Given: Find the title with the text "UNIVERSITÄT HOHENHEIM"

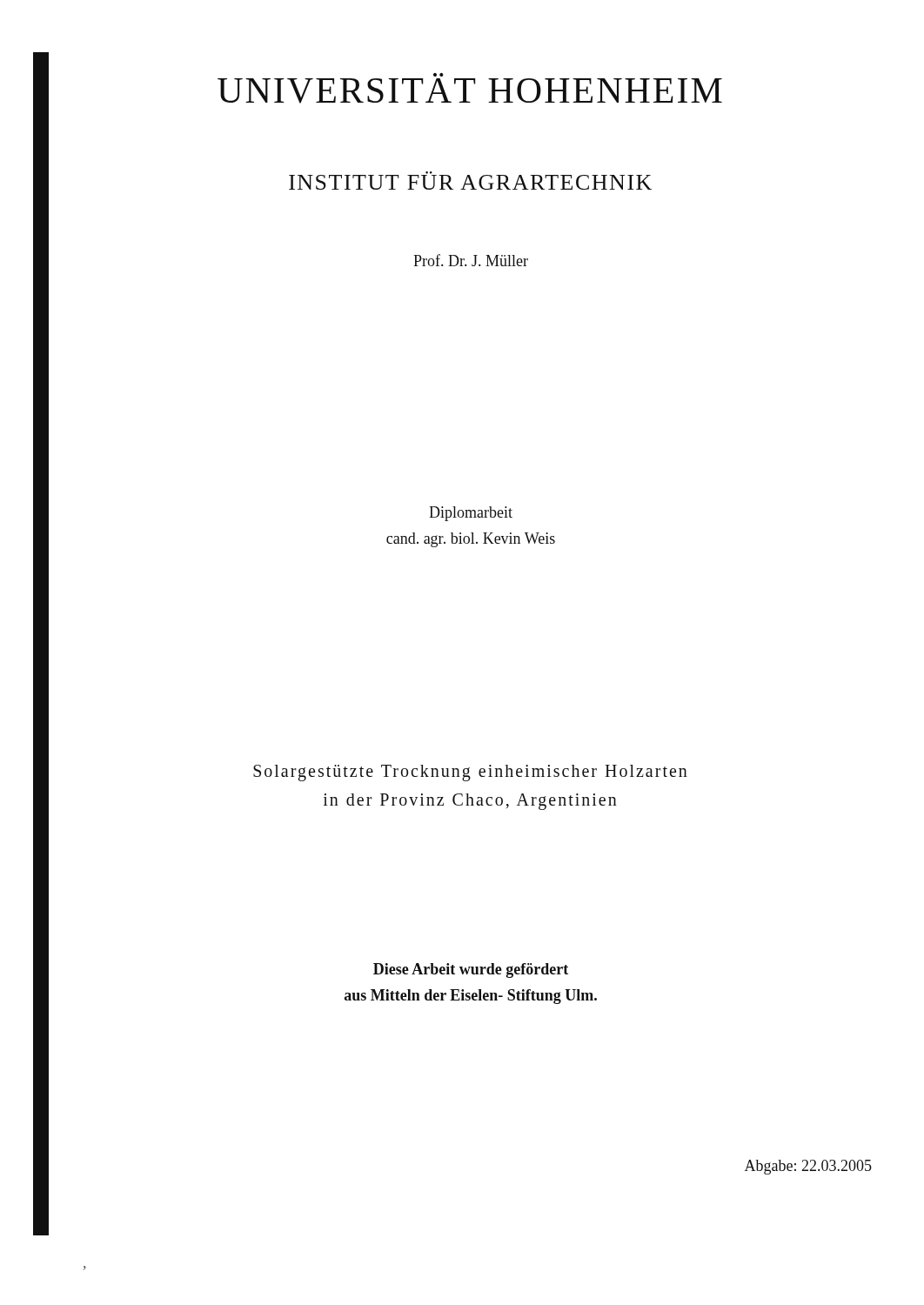Looking at the screenshot, I should (471, 91).
